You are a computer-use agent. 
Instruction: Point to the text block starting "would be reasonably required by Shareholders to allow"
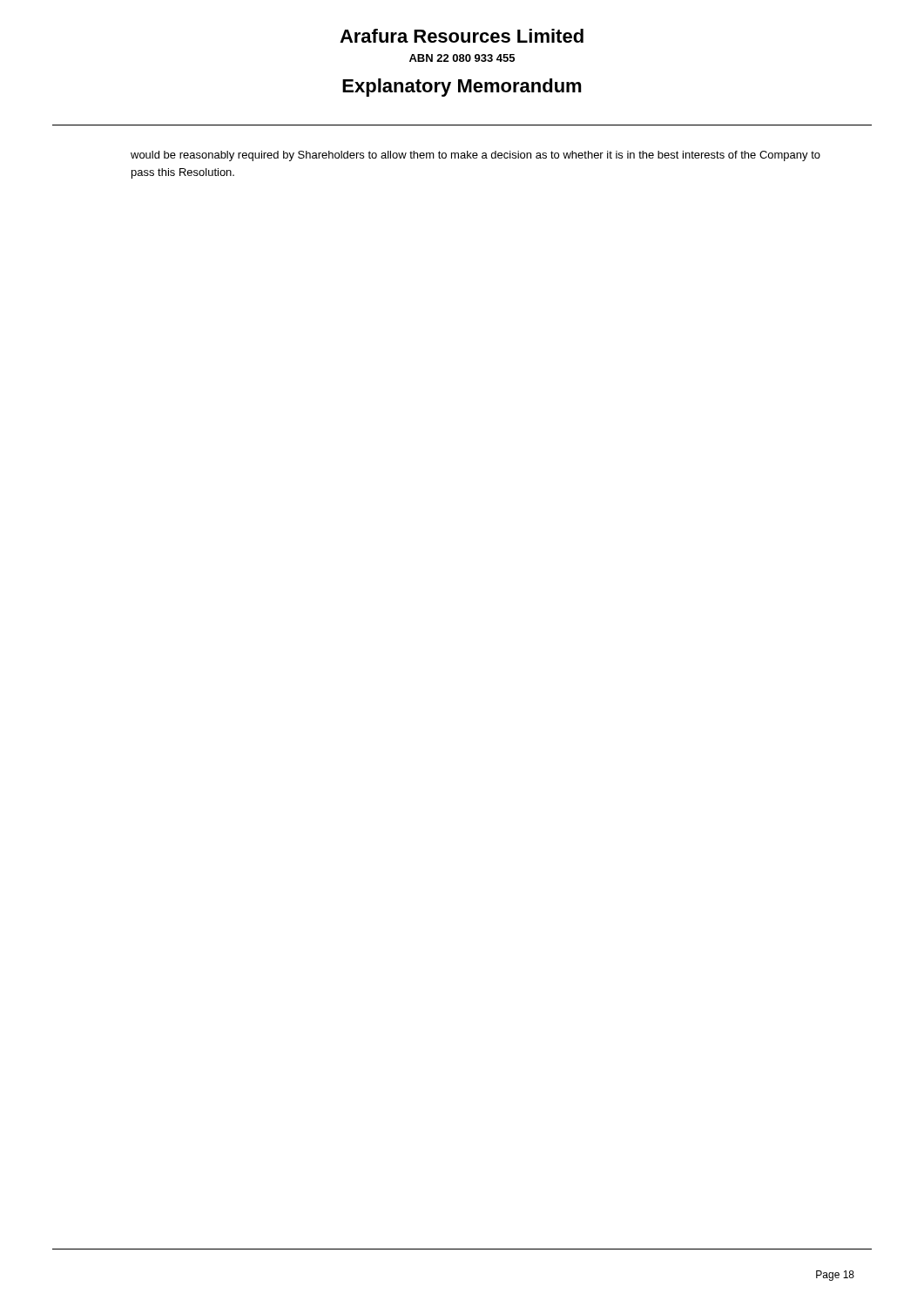coord(475,163)
